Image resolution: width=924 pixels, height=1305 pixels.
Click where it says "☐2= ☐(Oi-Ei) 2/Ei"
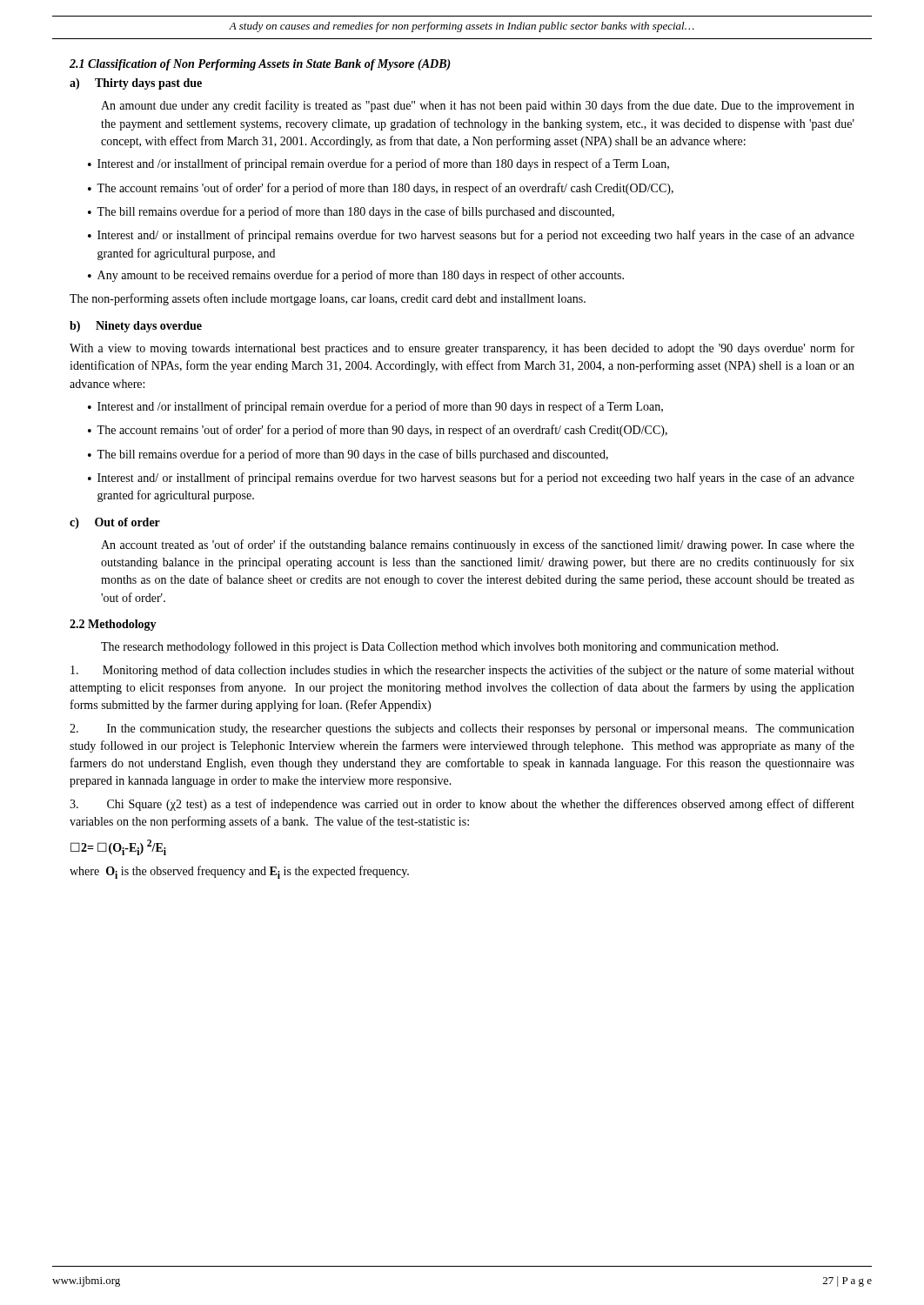point(118,848)
